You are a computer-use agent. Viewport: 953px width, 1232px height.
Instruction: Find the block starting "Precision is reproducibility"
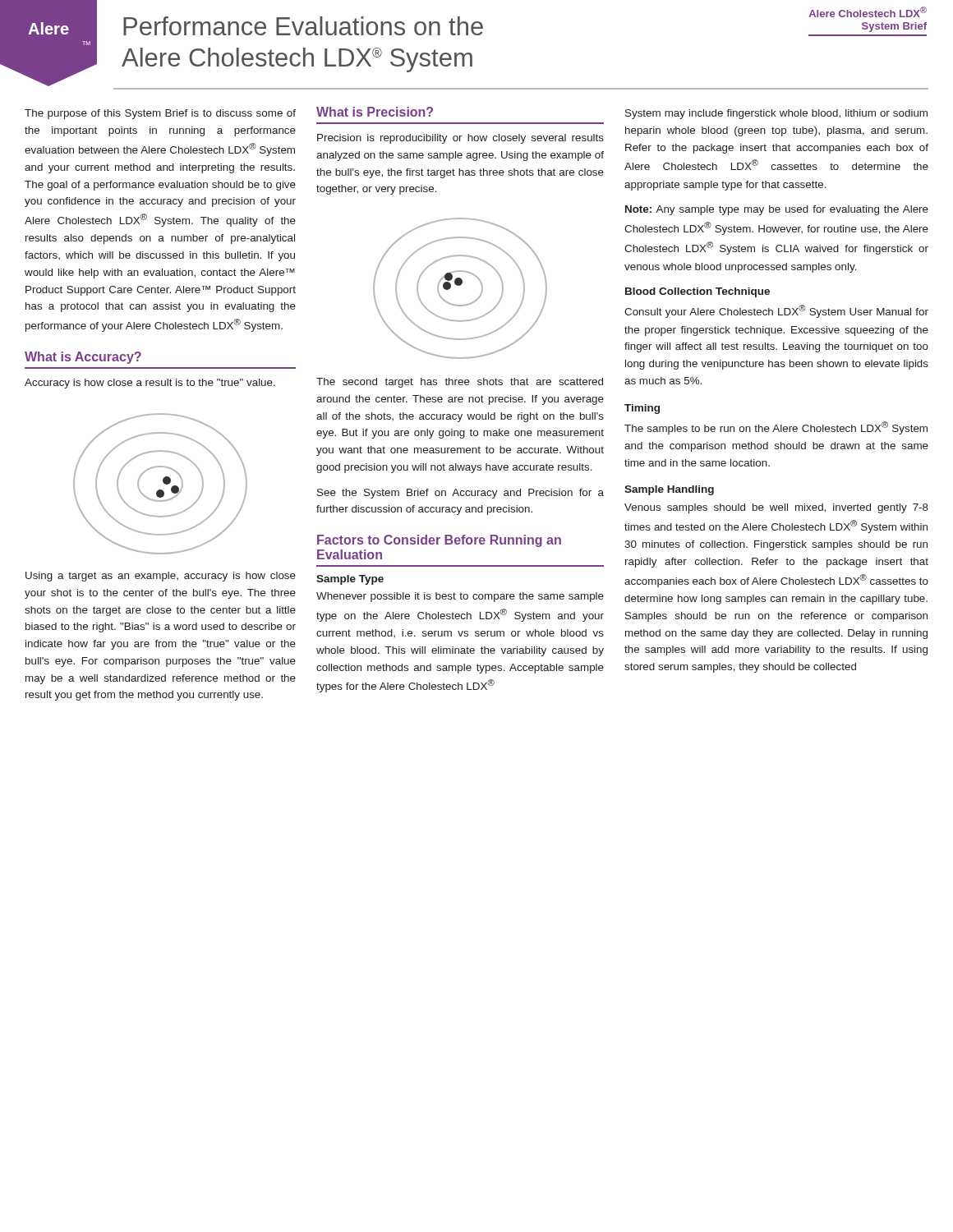point(460,164)
